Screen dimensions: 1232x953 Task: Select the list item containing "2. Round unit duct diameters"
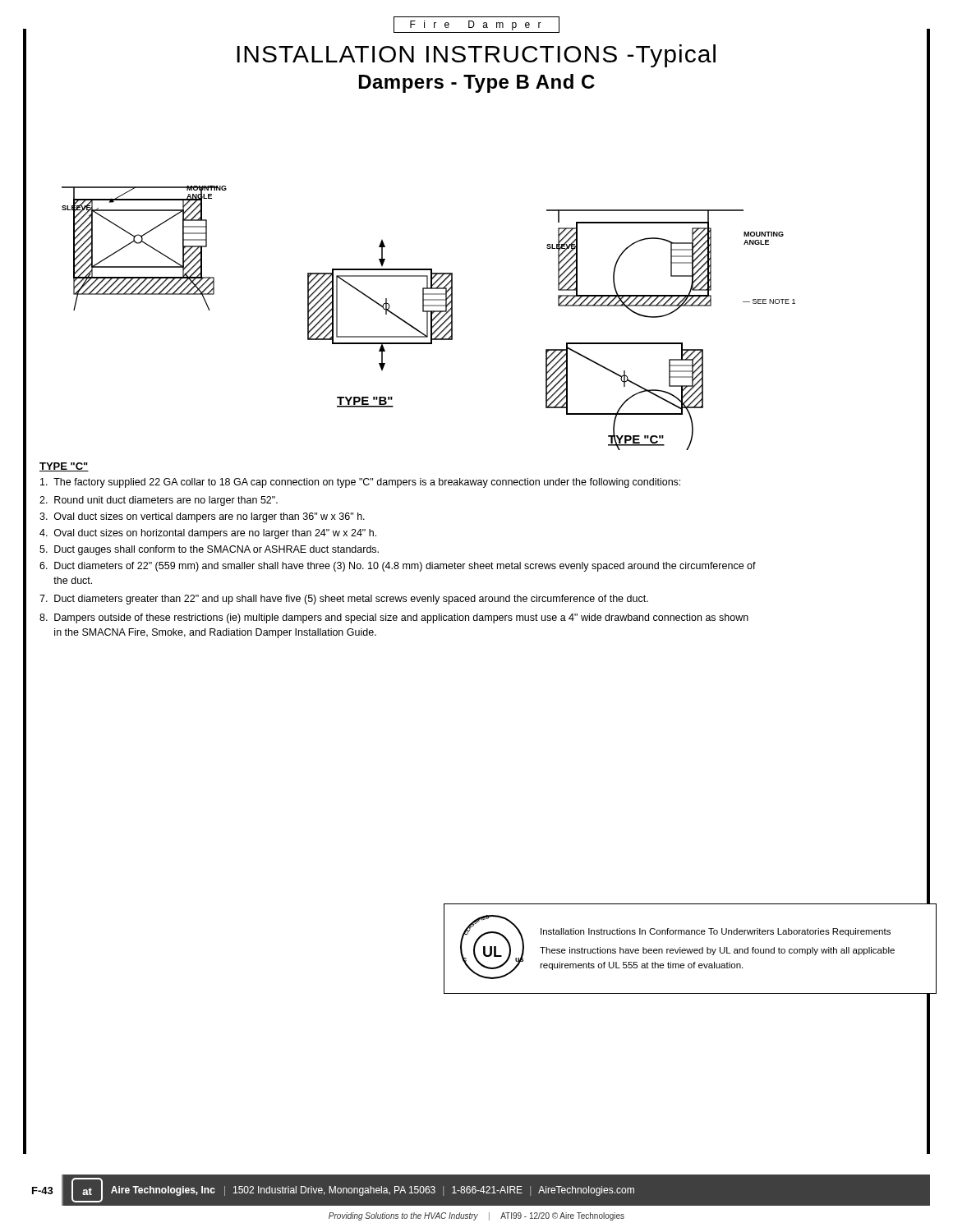[159, 501]
